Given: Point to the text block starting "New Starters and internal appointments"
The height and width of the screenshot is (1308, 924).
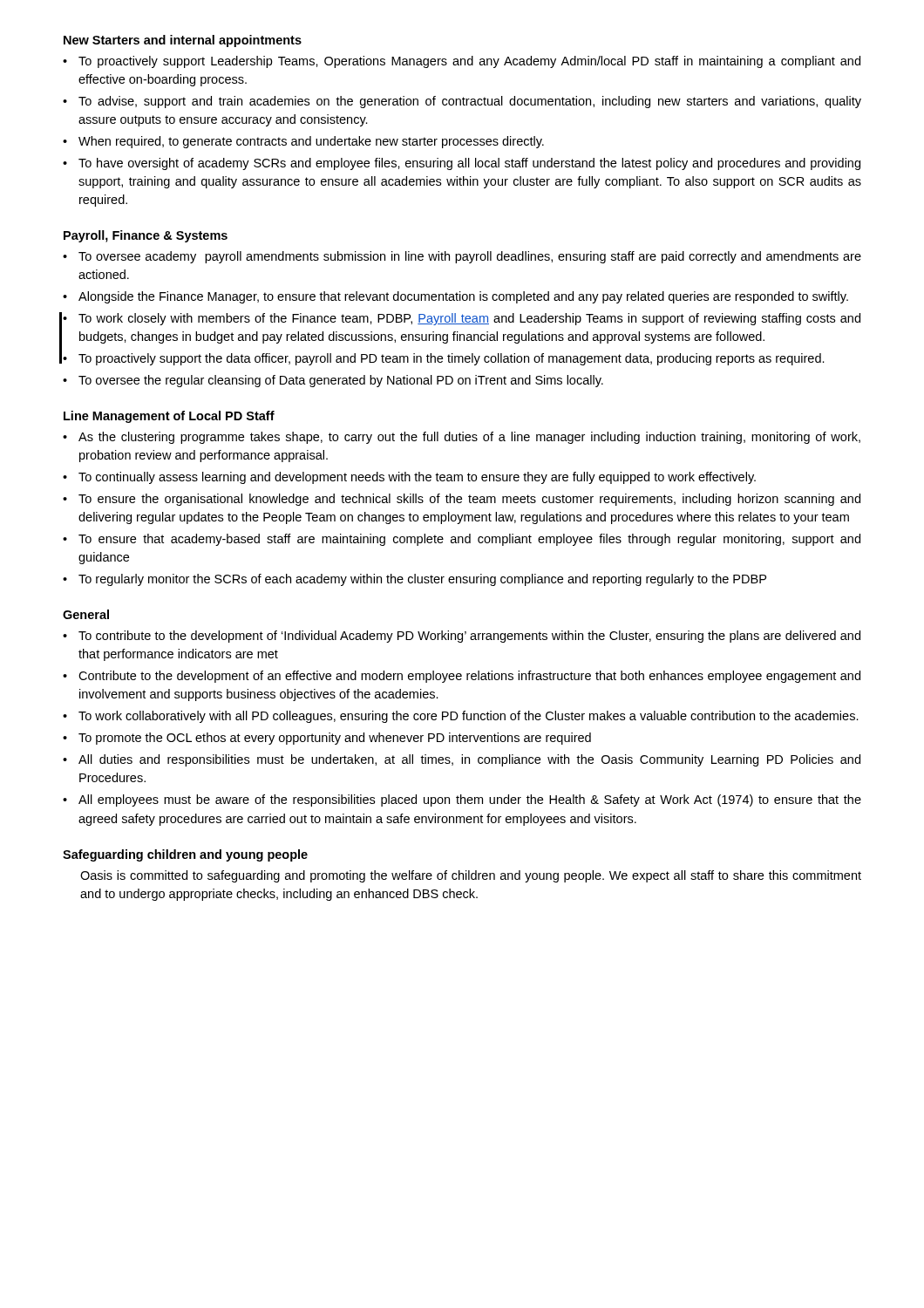Looking at the screenshot, I should 182,40.
